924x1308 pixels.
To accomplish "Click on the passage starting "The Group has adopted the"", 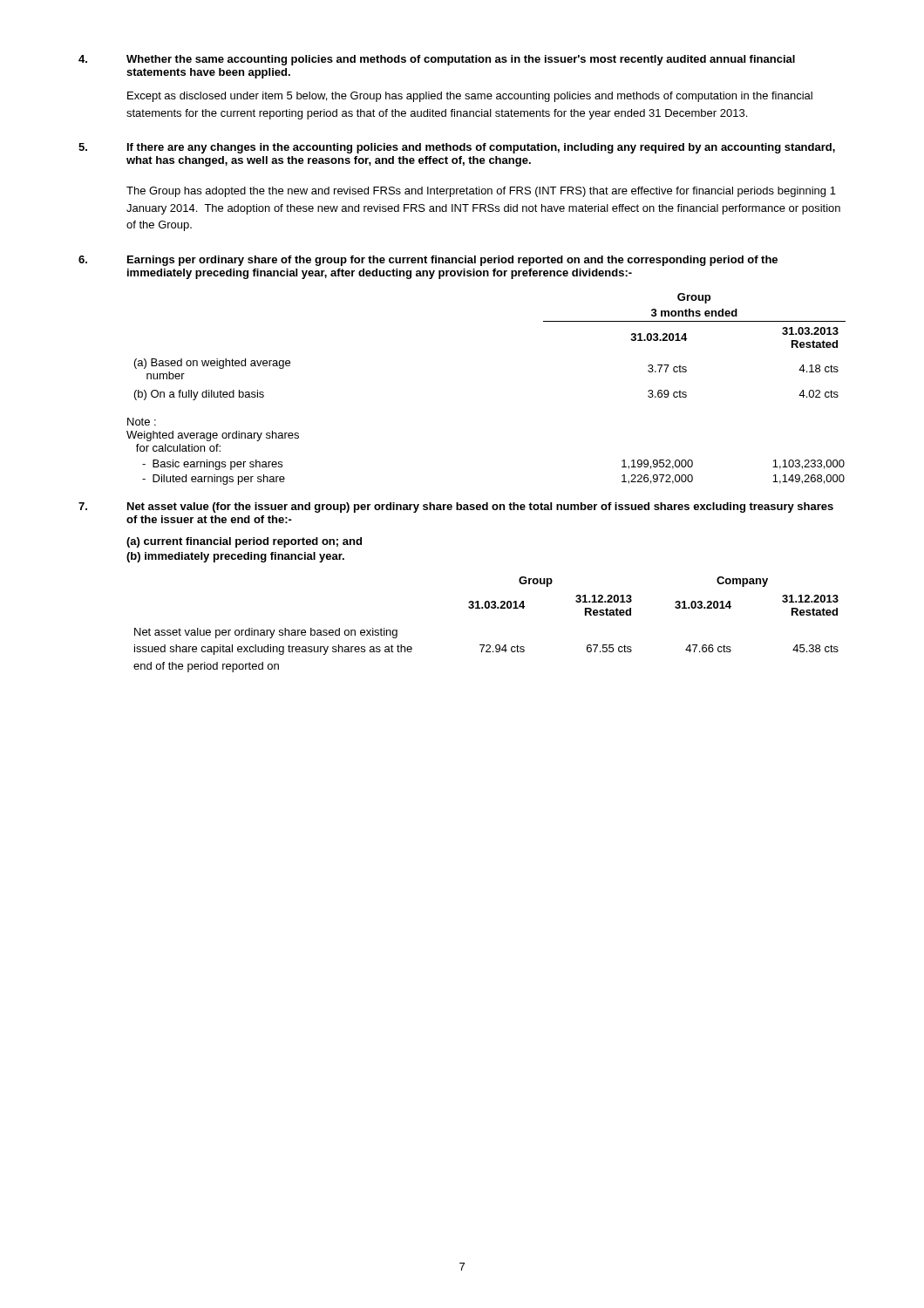I will [x=484, y=208].
